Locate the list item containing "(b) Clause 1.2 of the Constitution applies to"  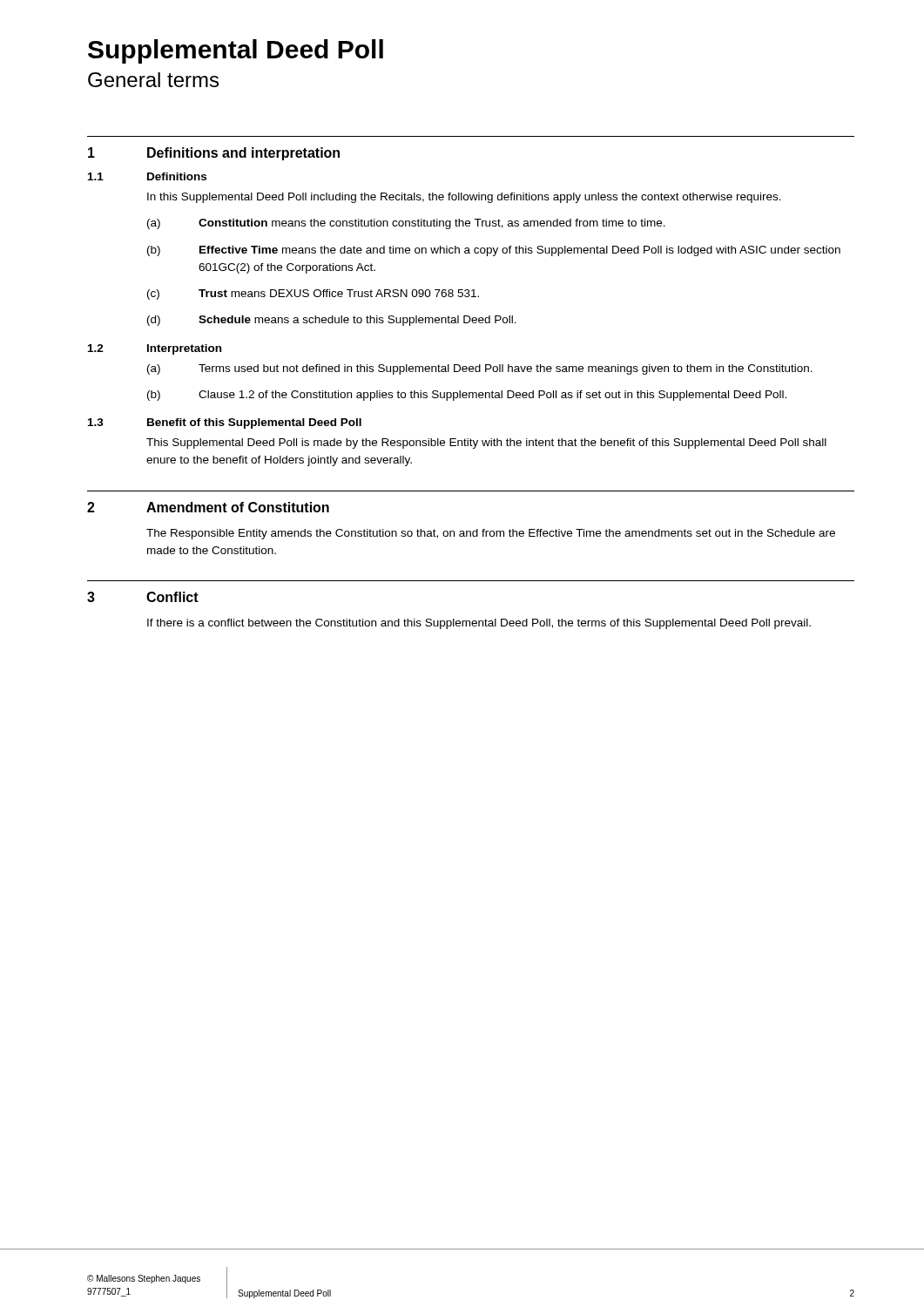pos(500,395)
